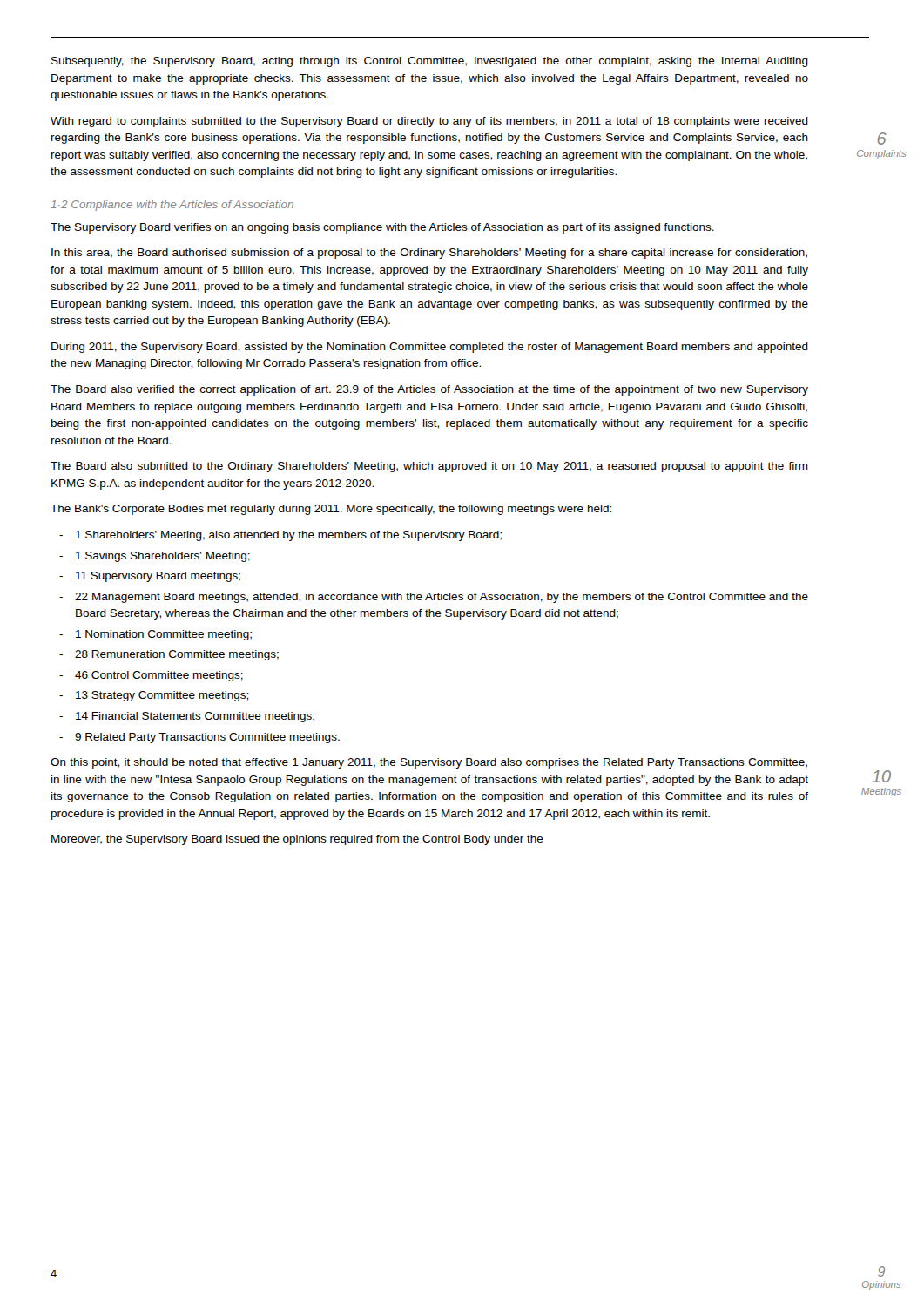This screenshot has width=924, height=1307.
Task: Point to the text block starting "- 9 Related Party Transactions Committee"
Action: tap(199, 738)
